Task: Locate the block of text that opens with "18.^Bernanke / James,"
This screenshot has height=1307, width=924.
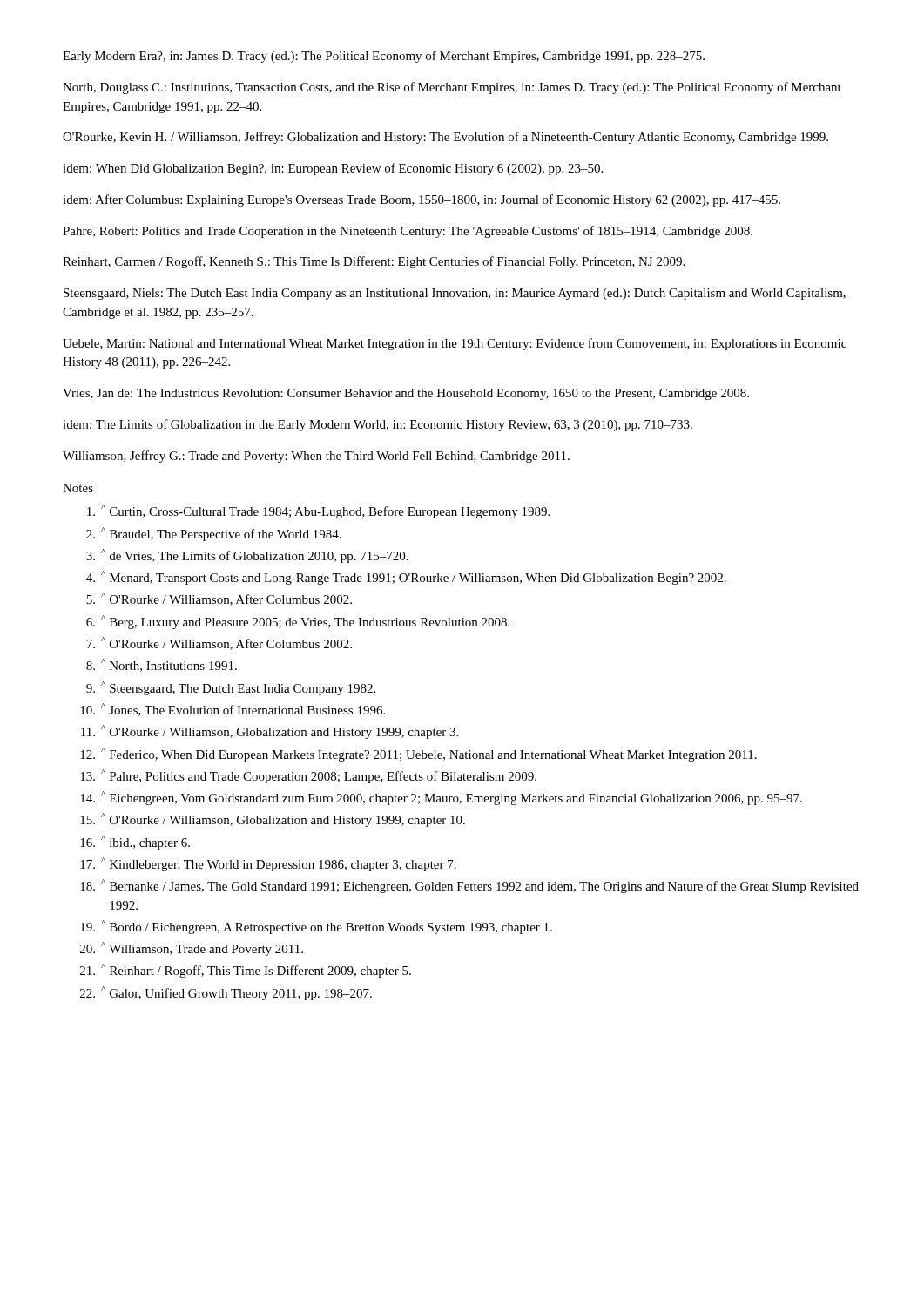Action: click(462, 896)
